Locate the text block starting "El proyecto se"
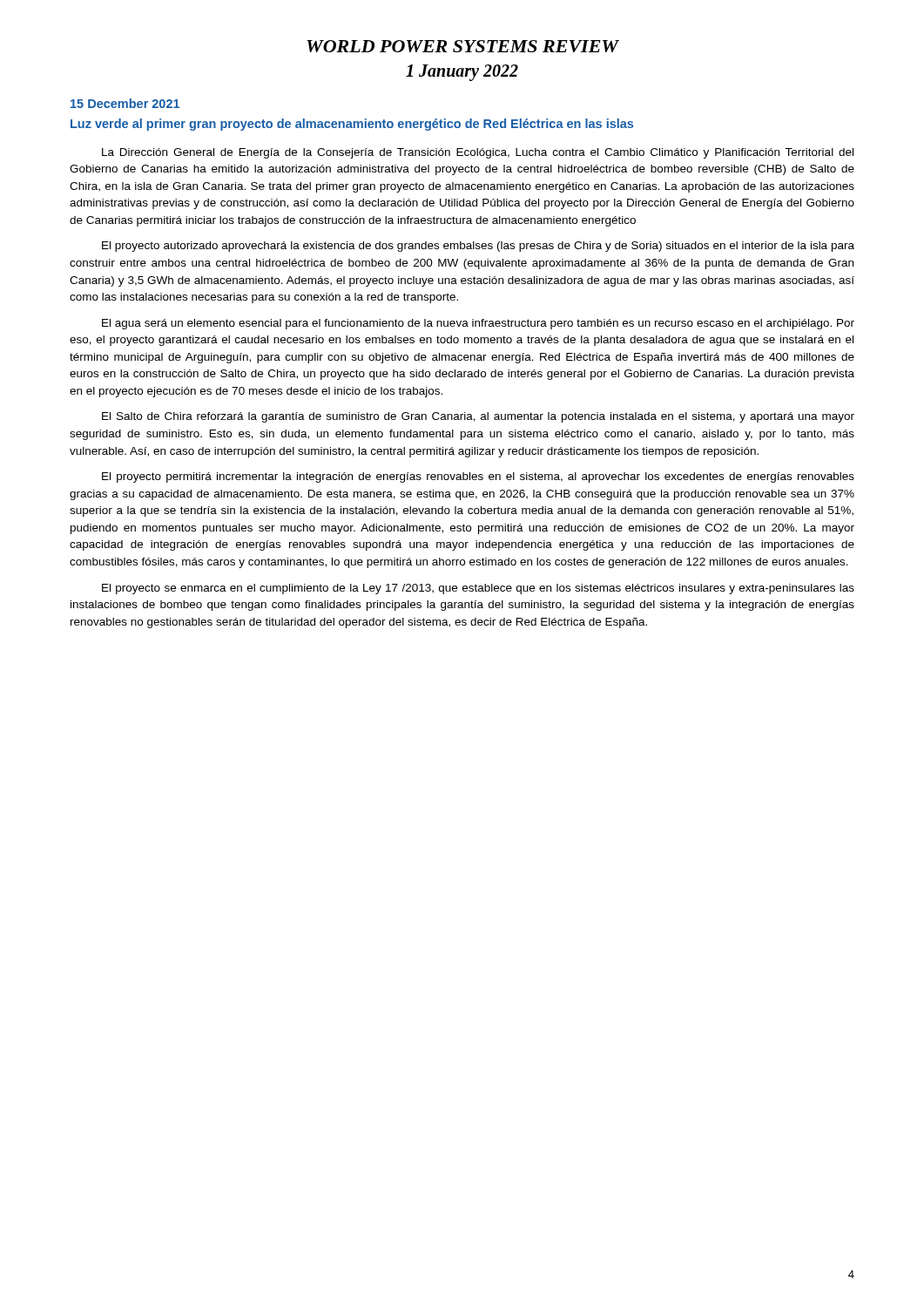The image size is (924, 1307). tap(462, 604)
